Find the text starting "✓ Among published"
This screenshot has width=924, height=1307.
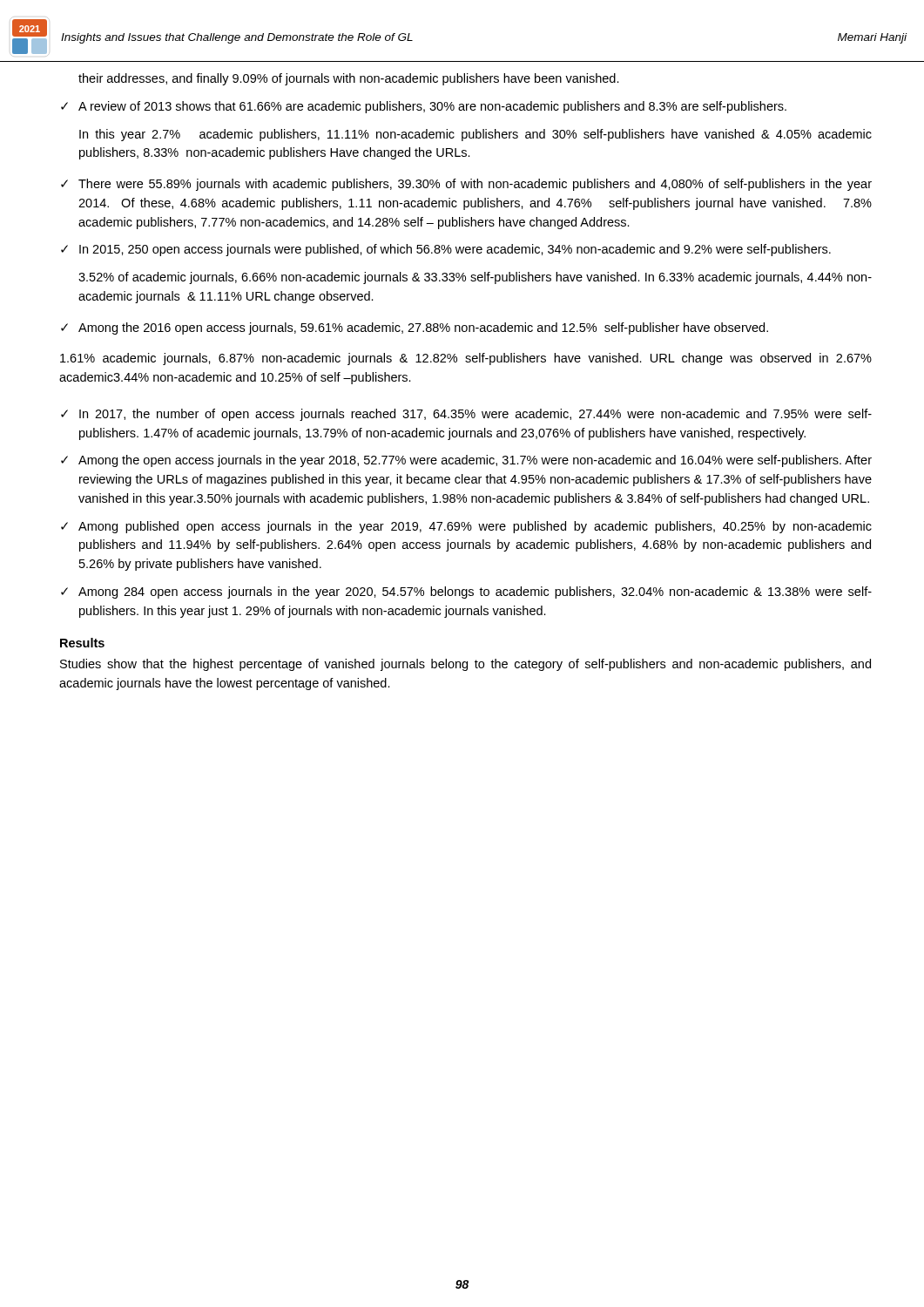tap(465, 546)
